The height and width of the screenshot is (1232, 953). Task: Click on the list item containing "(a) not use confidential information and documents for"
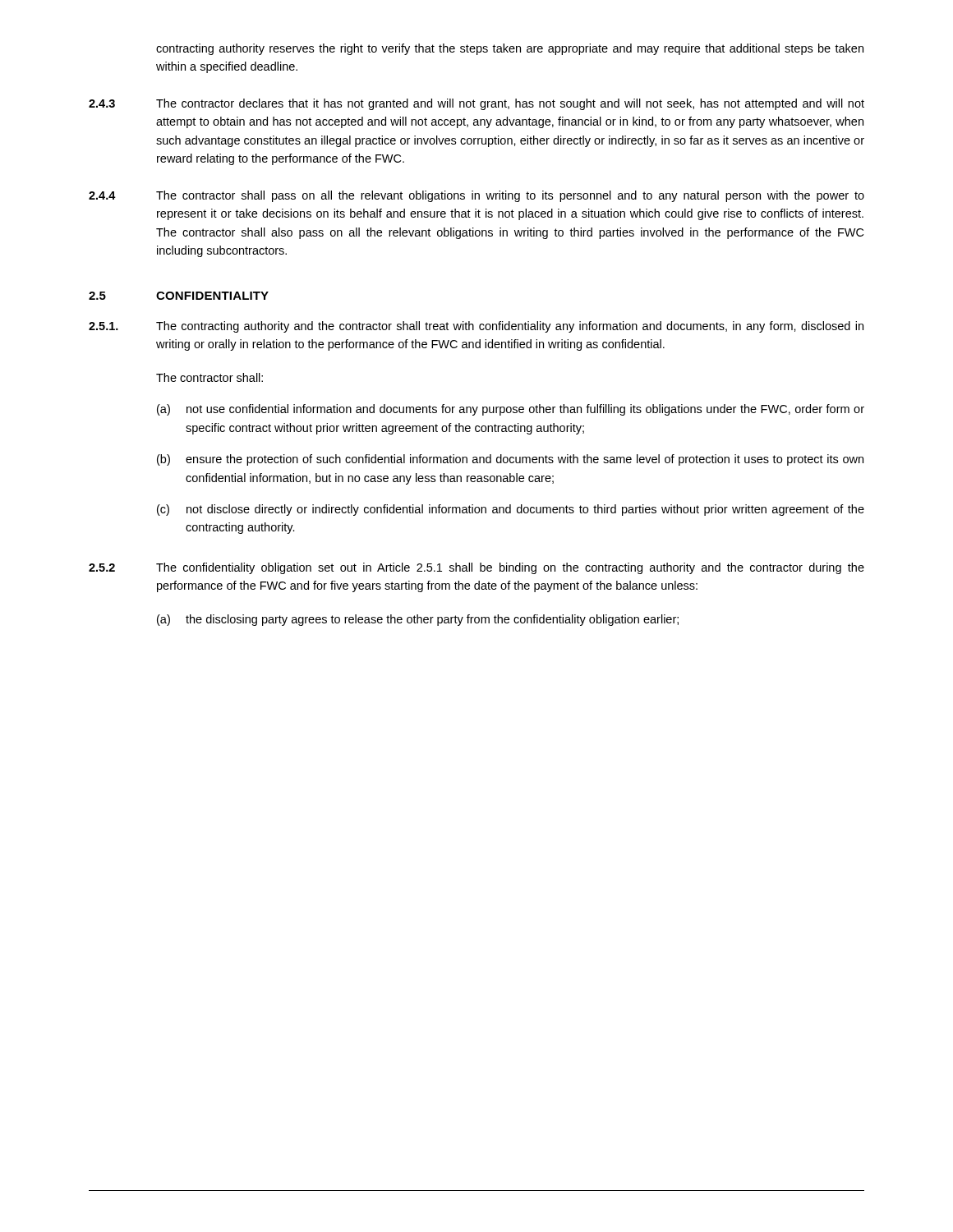[x=476, y=419]
